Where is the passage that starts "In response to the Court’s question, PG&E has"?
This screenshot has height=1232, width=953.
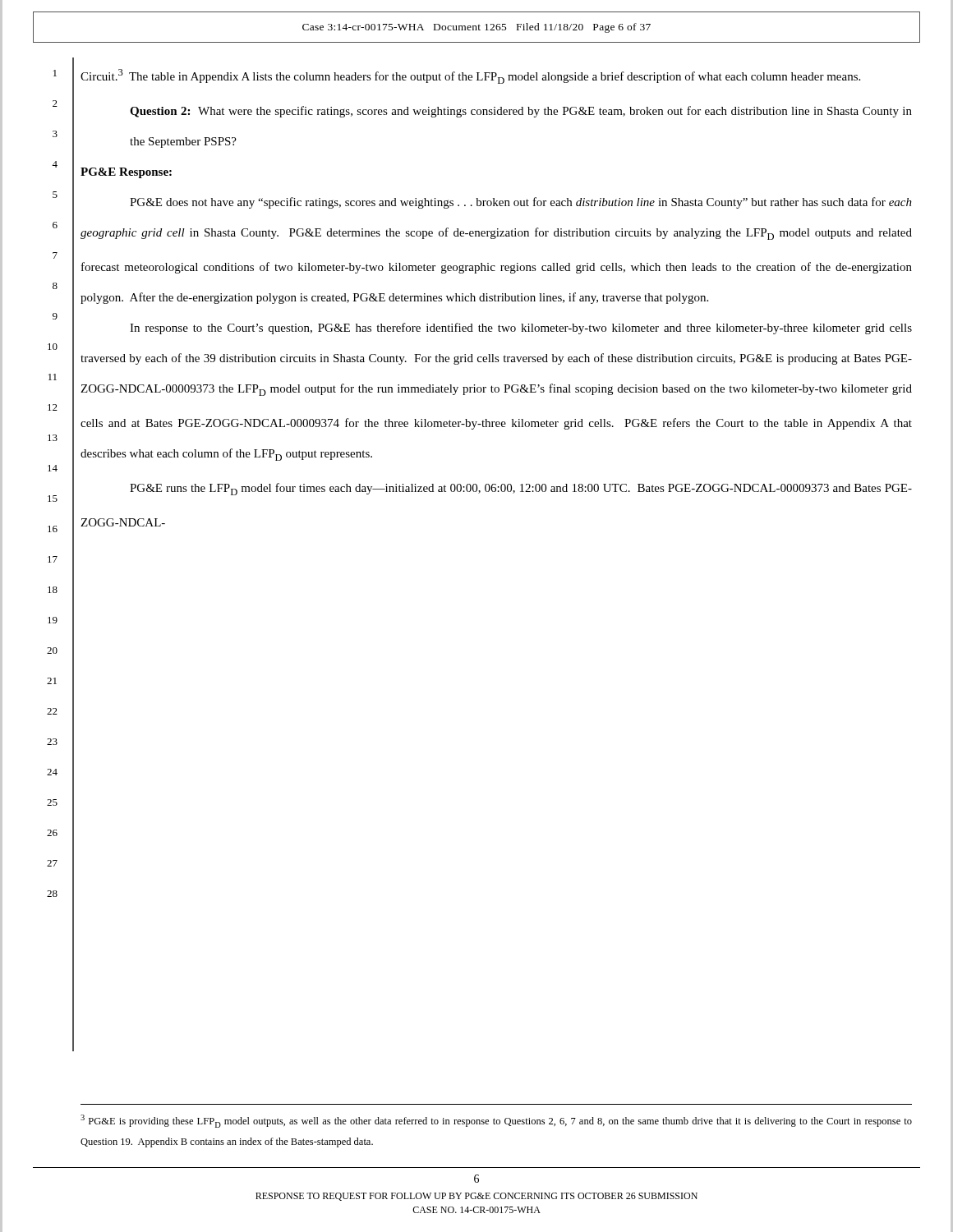pos(496,392)
